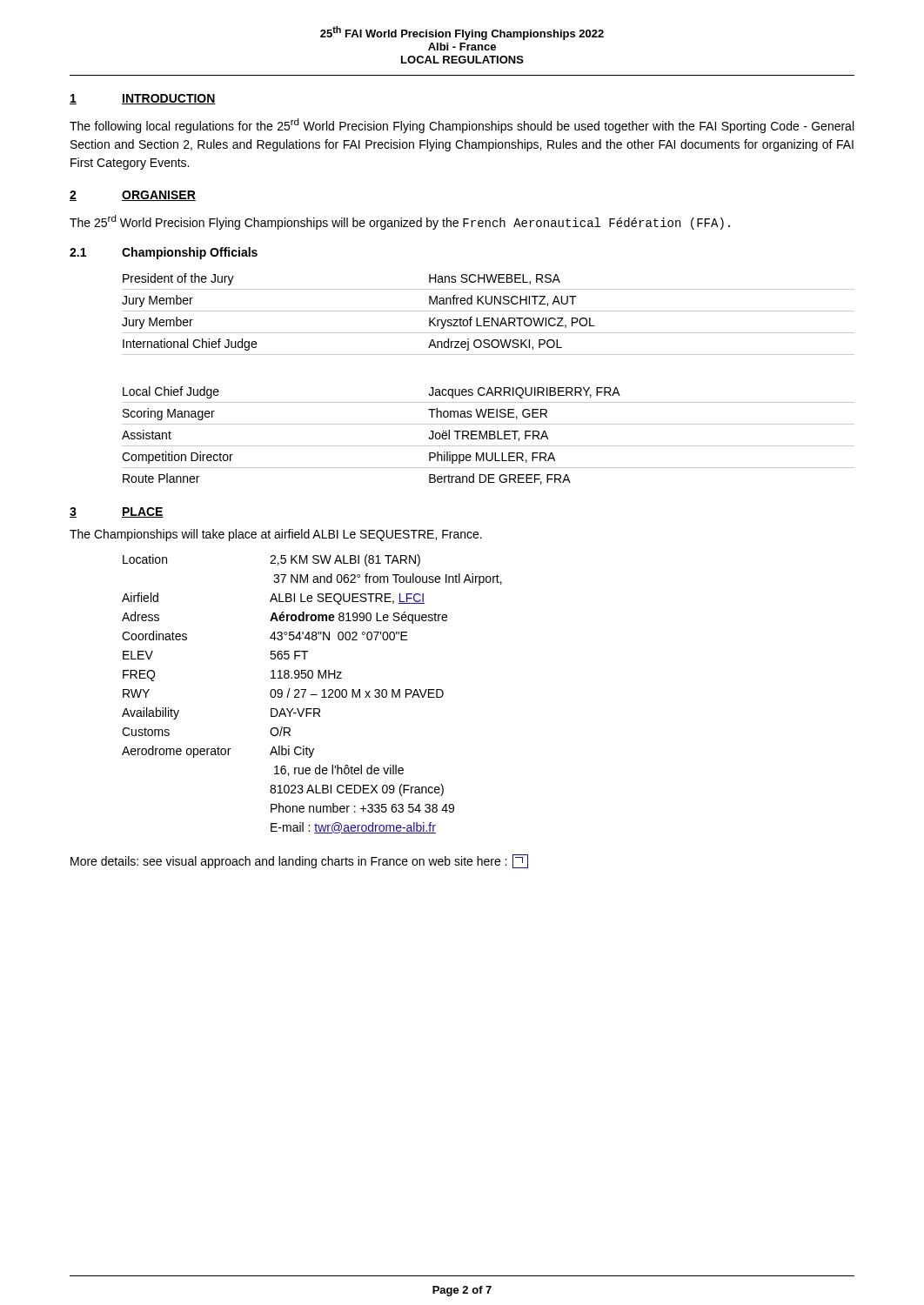Image resolution: width=924 pixels, height=1305 pixels.
Task: Click on the table containing "E-mail : twr@aerodrome-albi.fr"
Action: [x=462, y=693]
